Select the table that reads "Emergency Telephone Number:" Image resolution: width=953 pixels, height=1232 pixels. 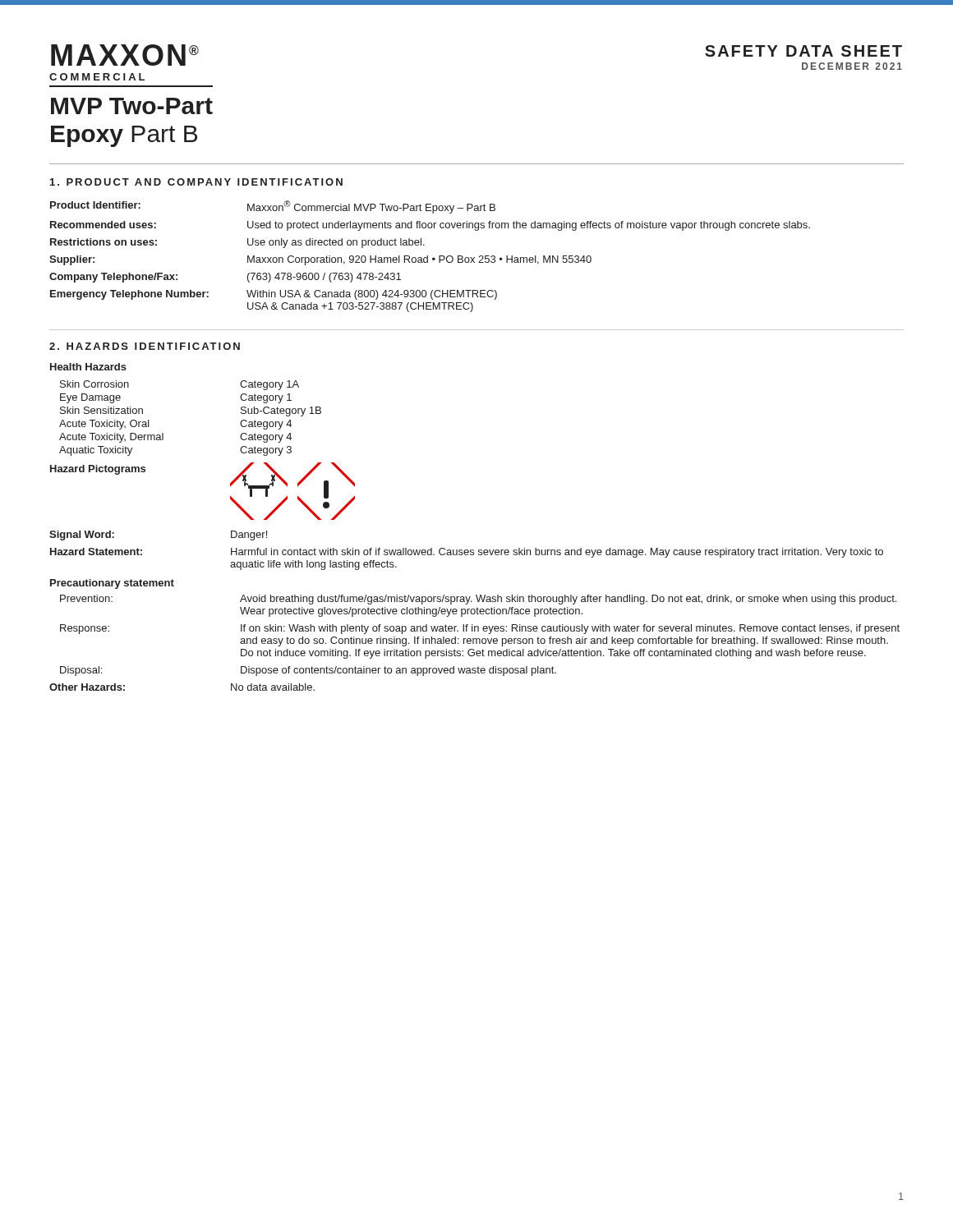pyautogui.click(x=476, y=256)
